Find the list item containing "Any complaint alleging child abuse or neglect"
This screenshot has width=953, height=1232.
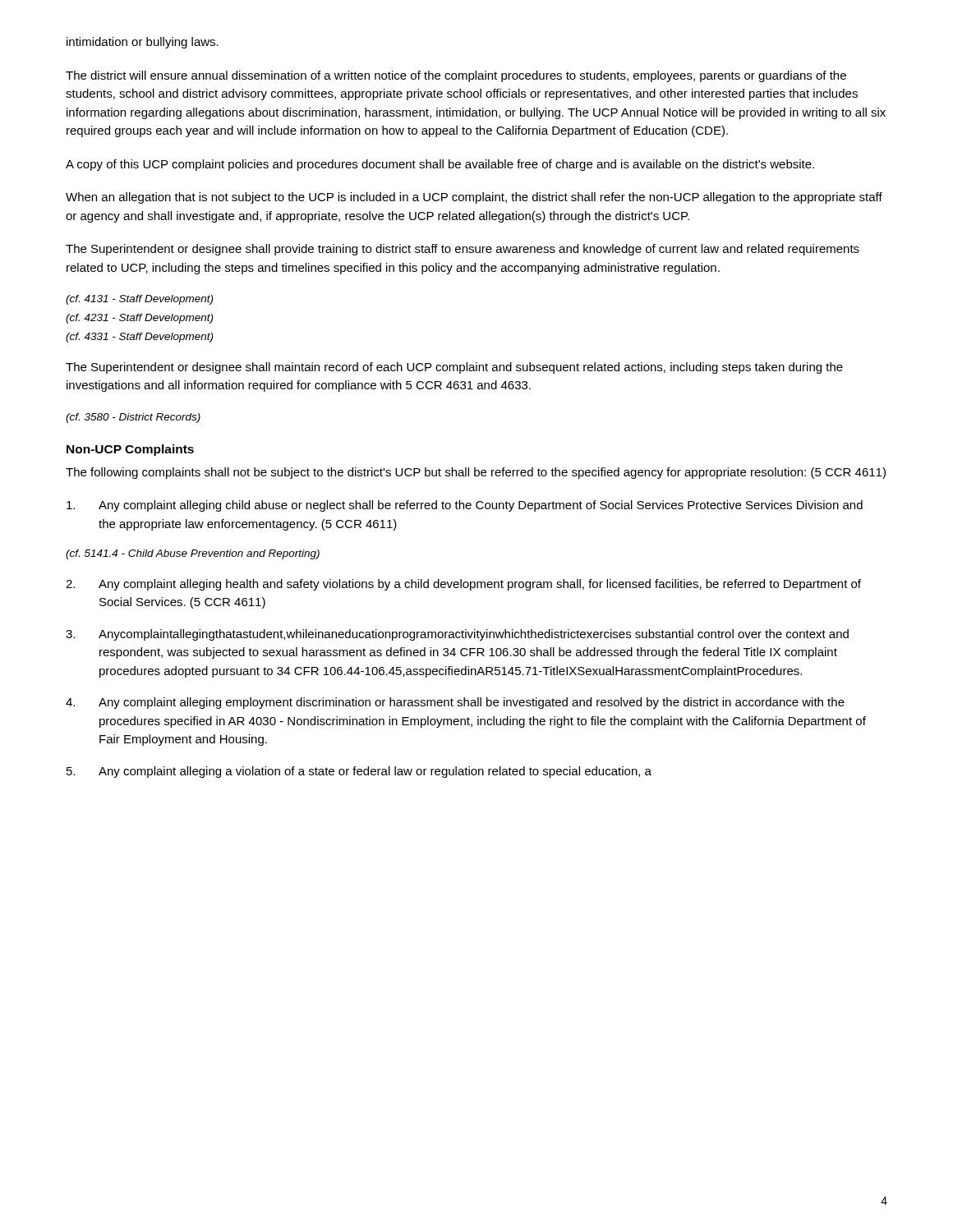click(474, 515)
